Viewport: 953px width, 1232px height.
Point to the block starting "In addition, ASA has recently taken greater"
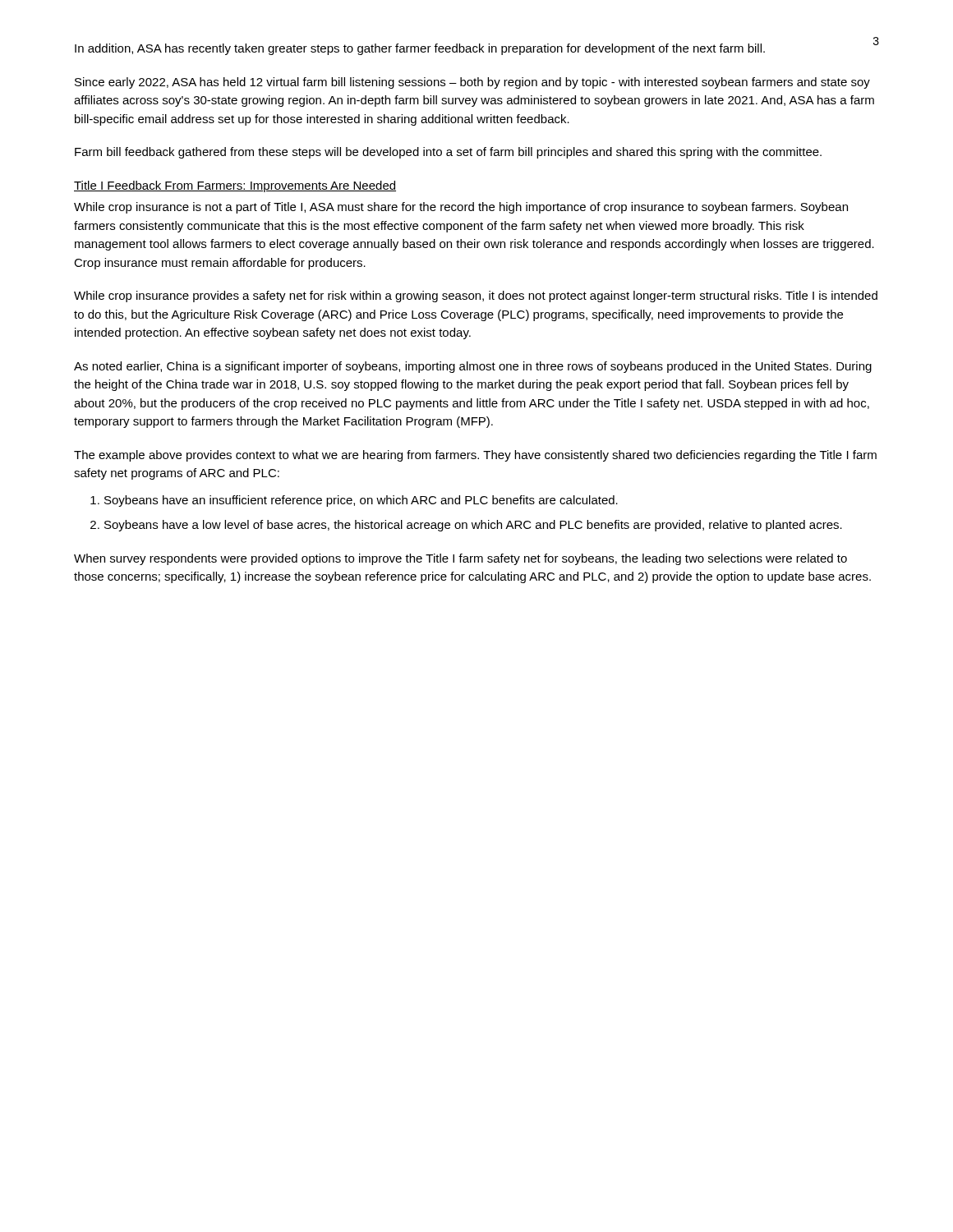point(420,48)
